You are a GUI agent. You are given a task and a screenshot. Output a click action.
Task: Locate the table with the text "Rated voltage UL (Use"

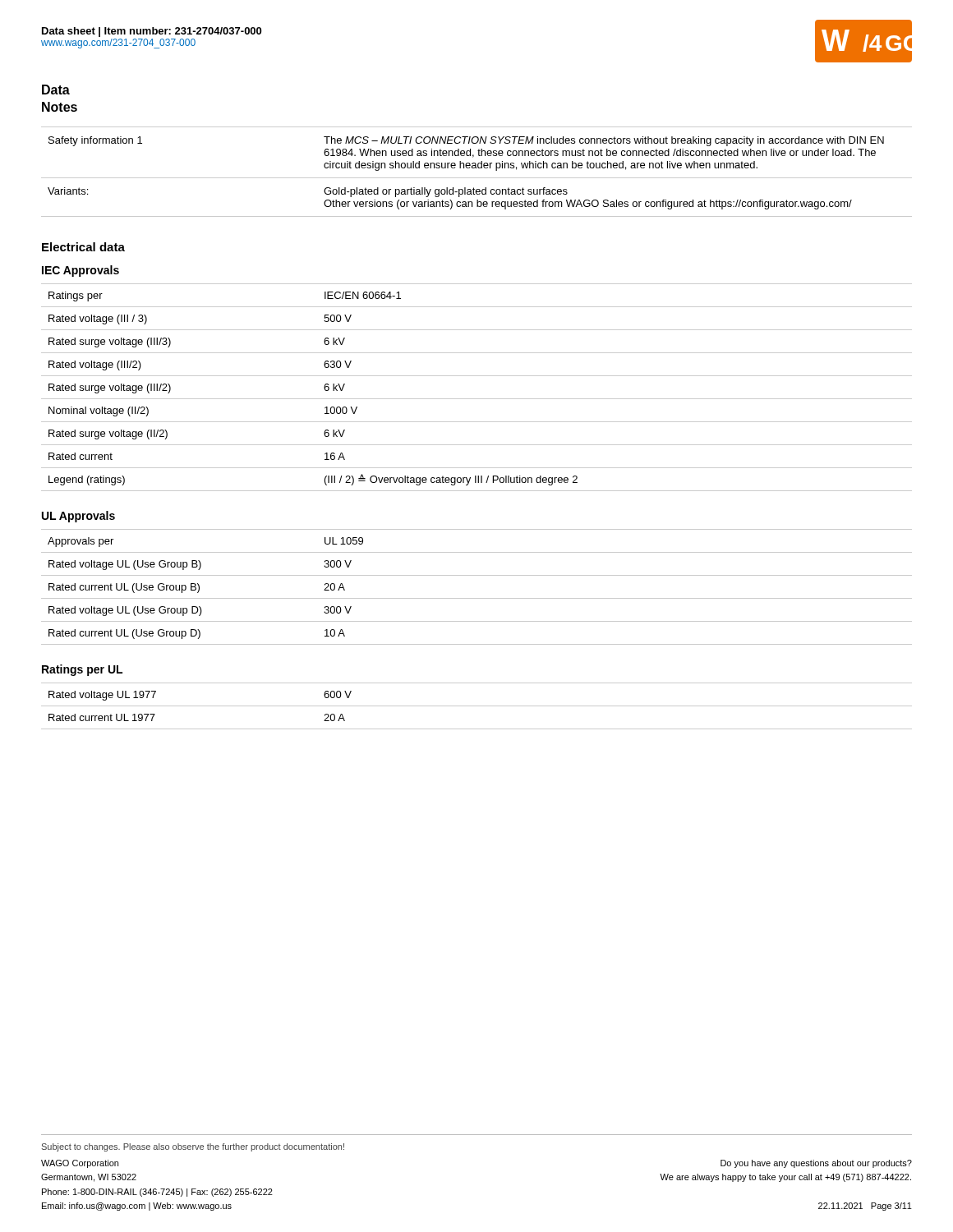coord(476,587)
